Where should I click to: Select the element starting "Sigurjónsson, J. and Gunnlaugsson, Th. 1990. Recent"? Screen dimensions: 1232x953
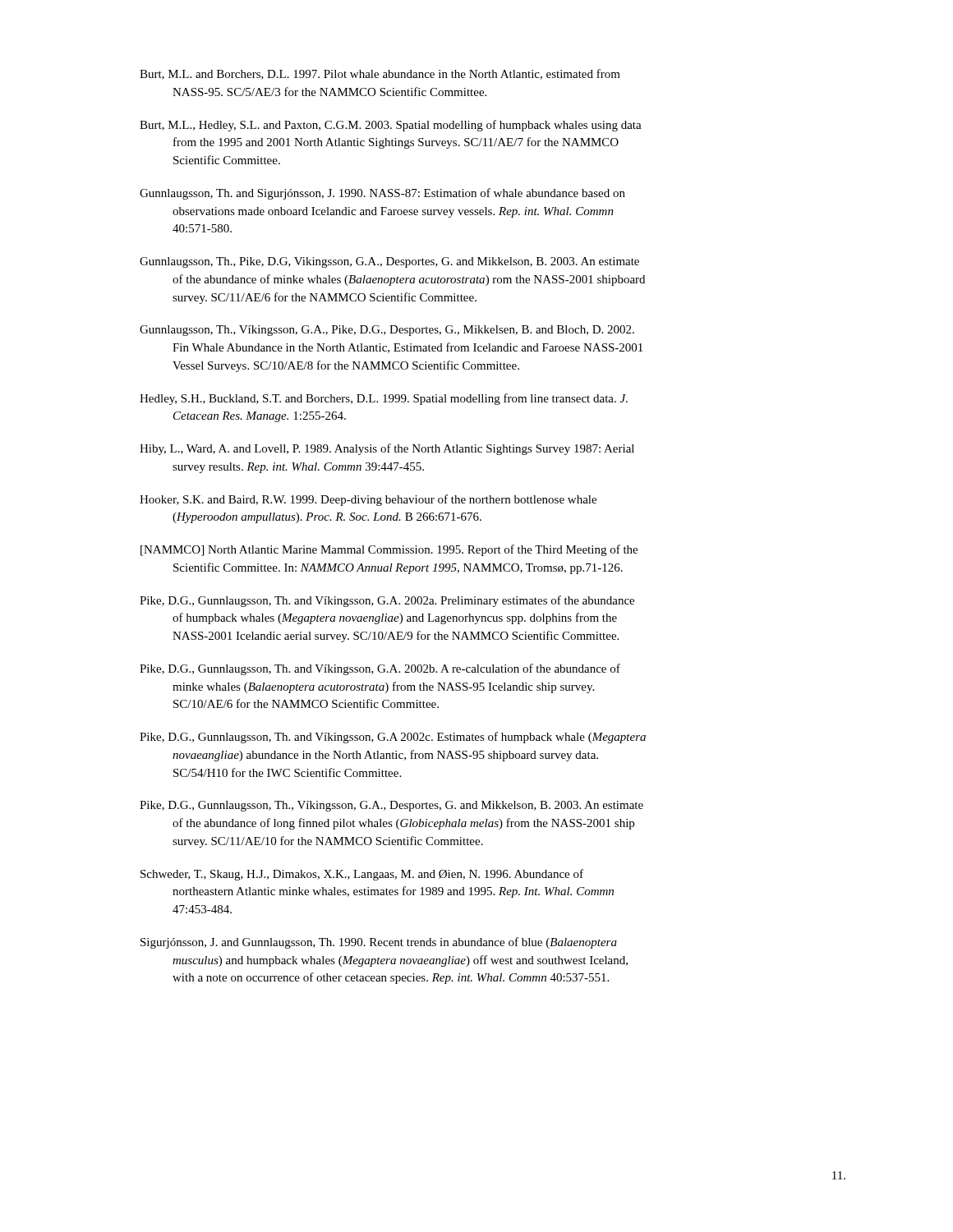tap(384, 961)
